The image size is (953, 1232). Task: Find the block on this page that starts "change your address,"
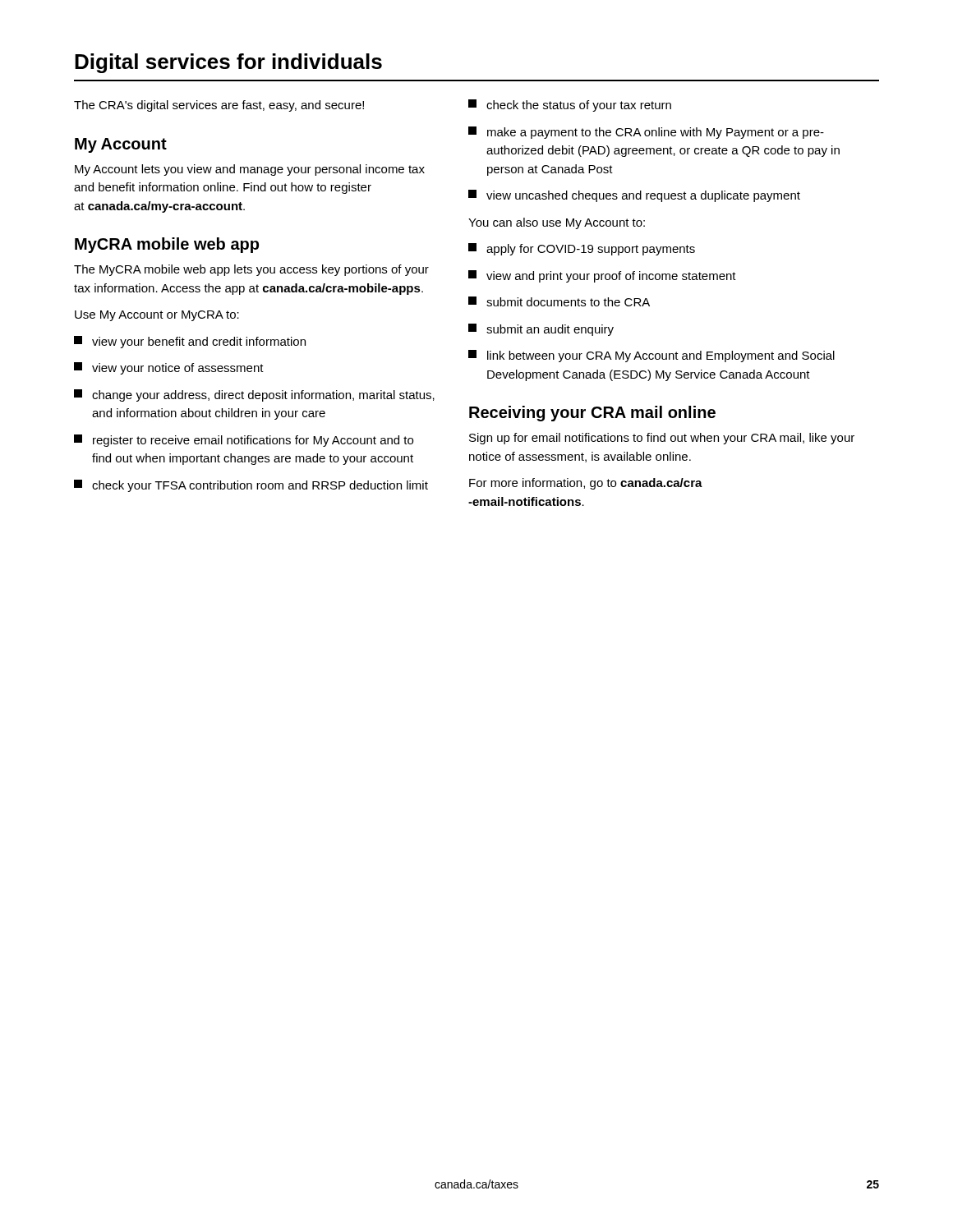[255, 404]
